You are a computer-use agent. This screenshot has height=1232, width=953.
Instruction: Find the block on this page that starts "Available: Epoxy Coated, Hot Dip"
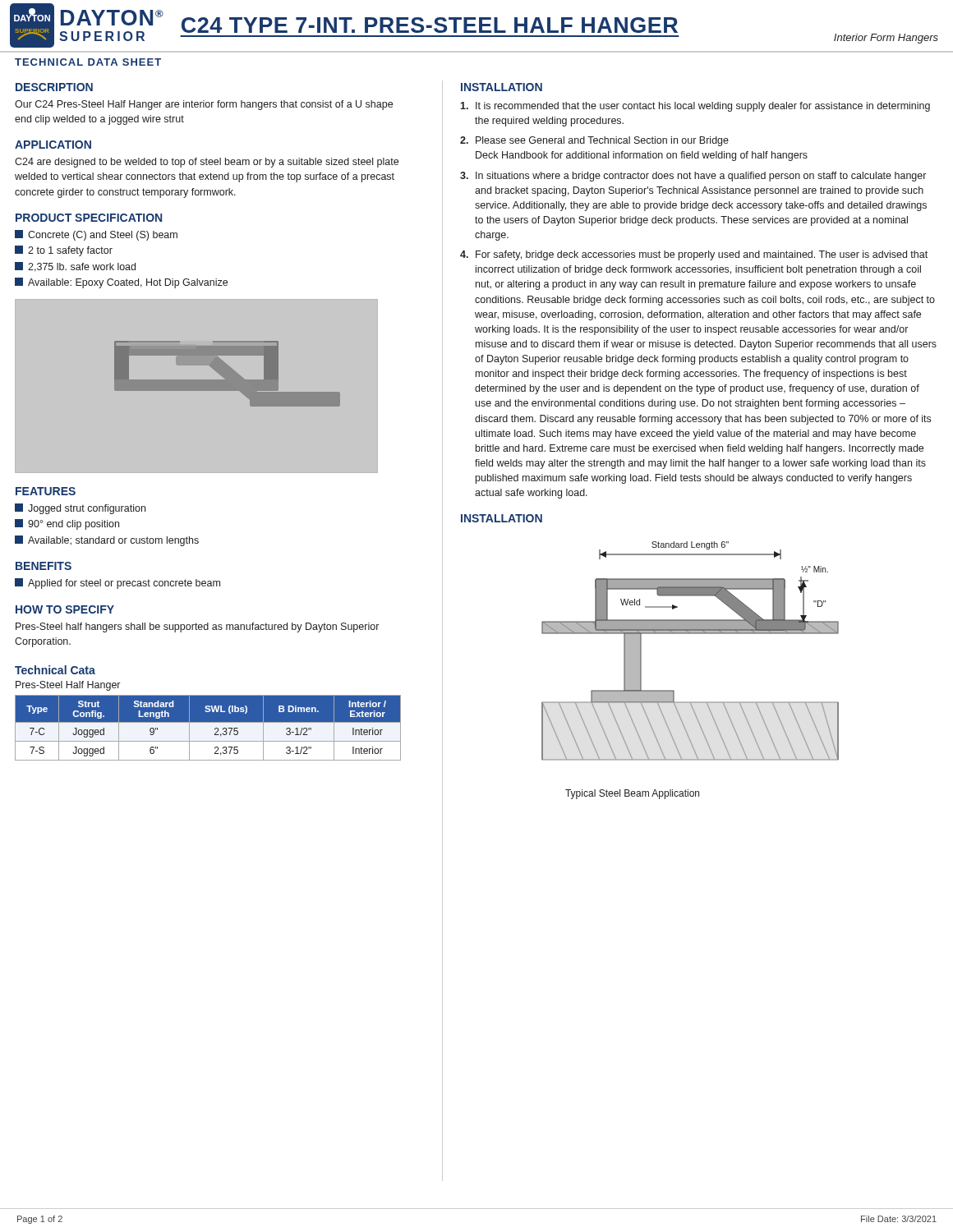pos(121,283)
